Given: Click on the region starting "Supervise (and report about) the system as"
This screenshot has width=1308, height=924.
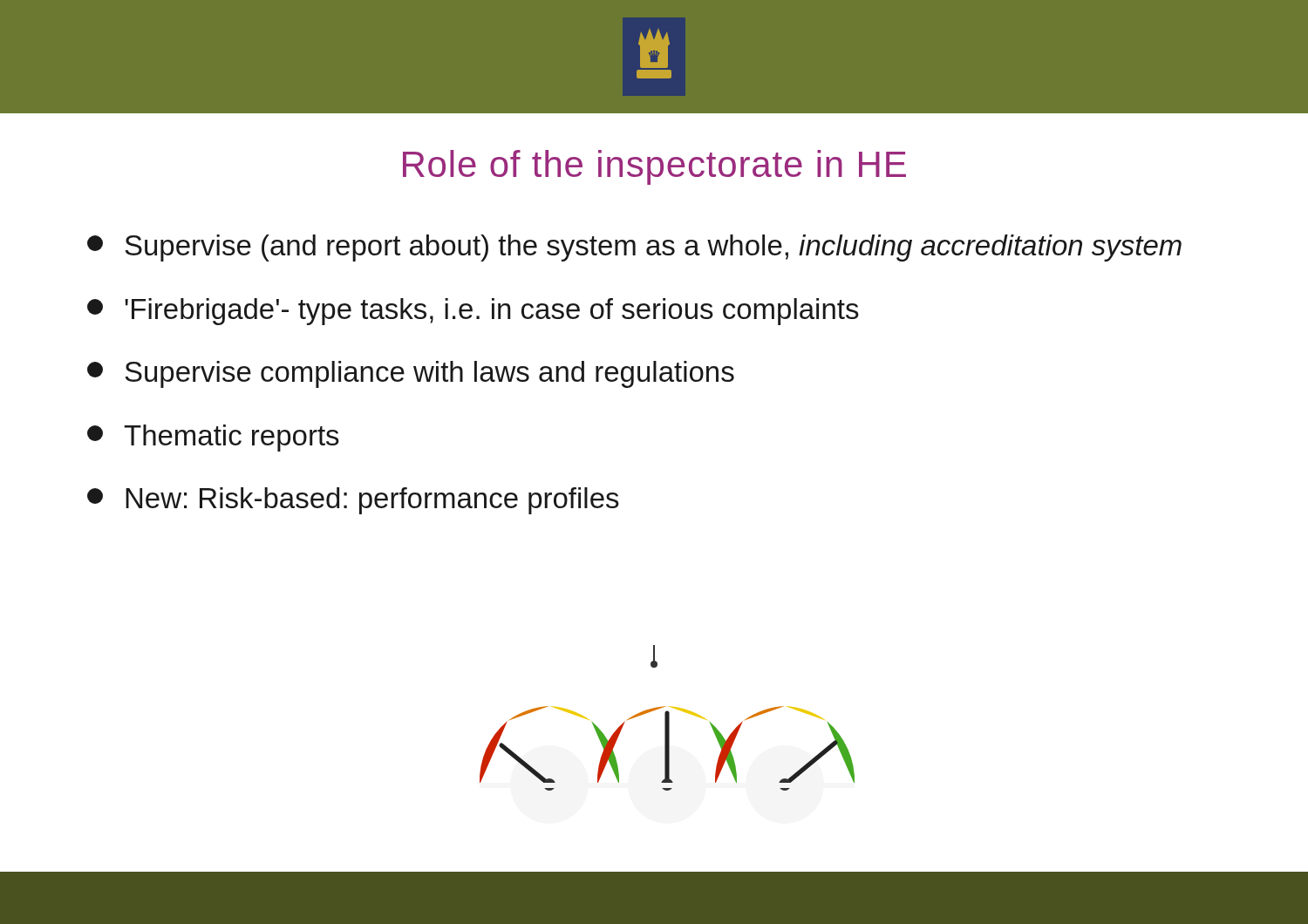Looking at the screenshot, I should (654, 246).
